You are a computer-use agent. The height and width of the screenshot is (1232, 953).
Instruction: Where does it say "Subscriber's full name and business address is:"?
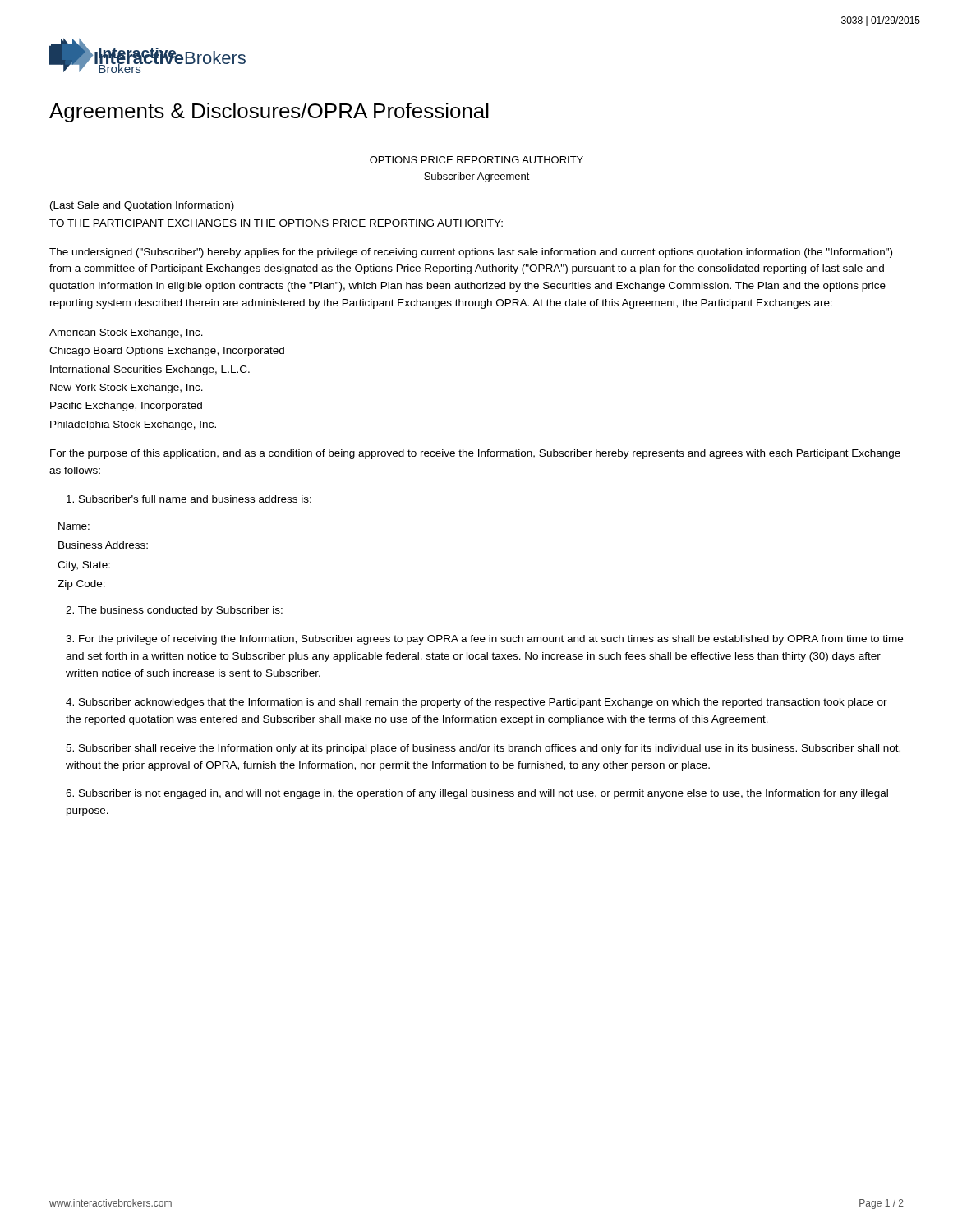coord(189,499)
